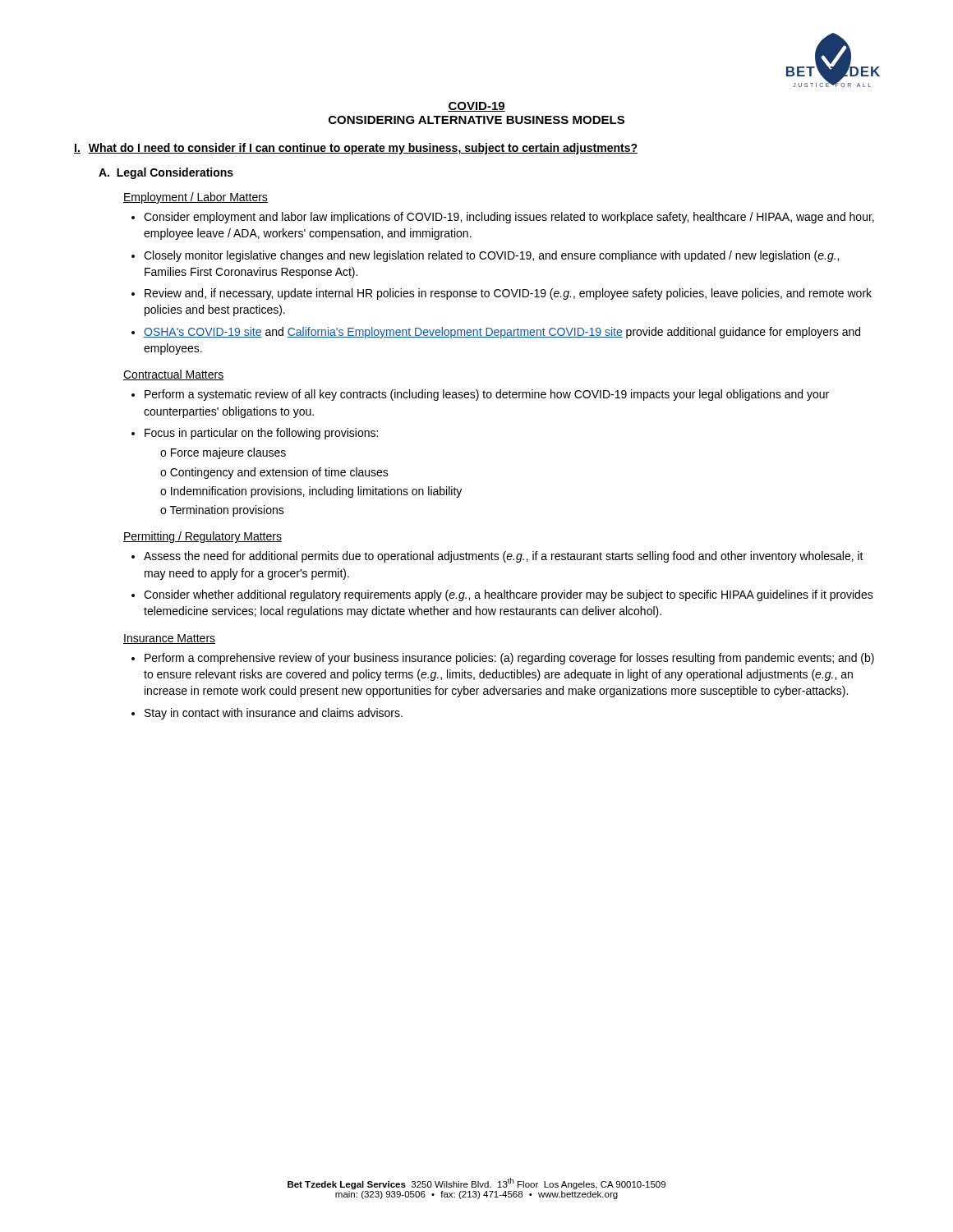Navigate to the text block starting "Consider employment and labor law"
This screenshot has height=1232, width=953.
pos(509,225)
